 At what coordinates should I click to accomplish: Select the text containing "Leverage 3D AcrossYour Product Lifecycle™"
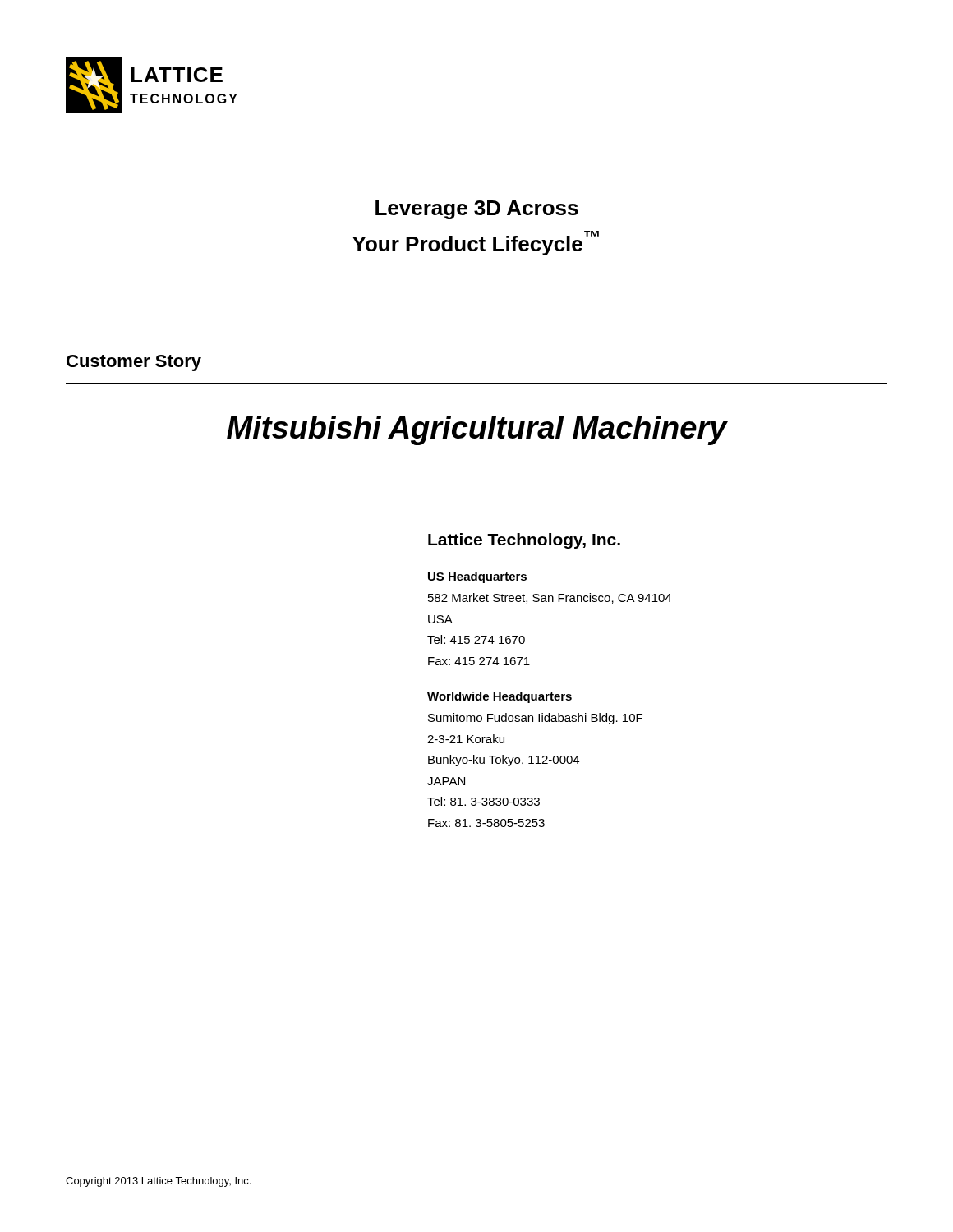476,226
